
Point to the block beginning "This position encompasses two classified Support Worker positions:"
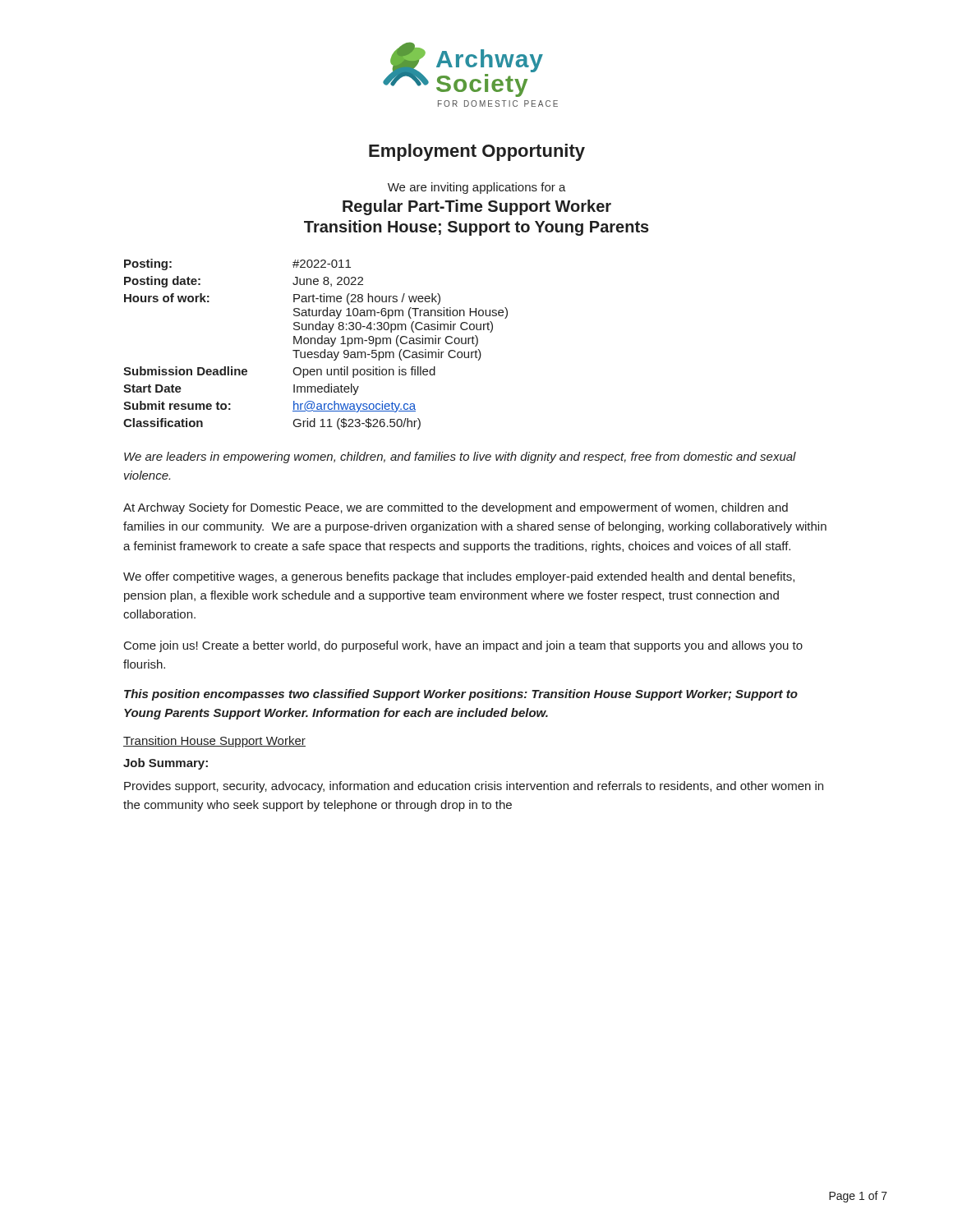460,703
